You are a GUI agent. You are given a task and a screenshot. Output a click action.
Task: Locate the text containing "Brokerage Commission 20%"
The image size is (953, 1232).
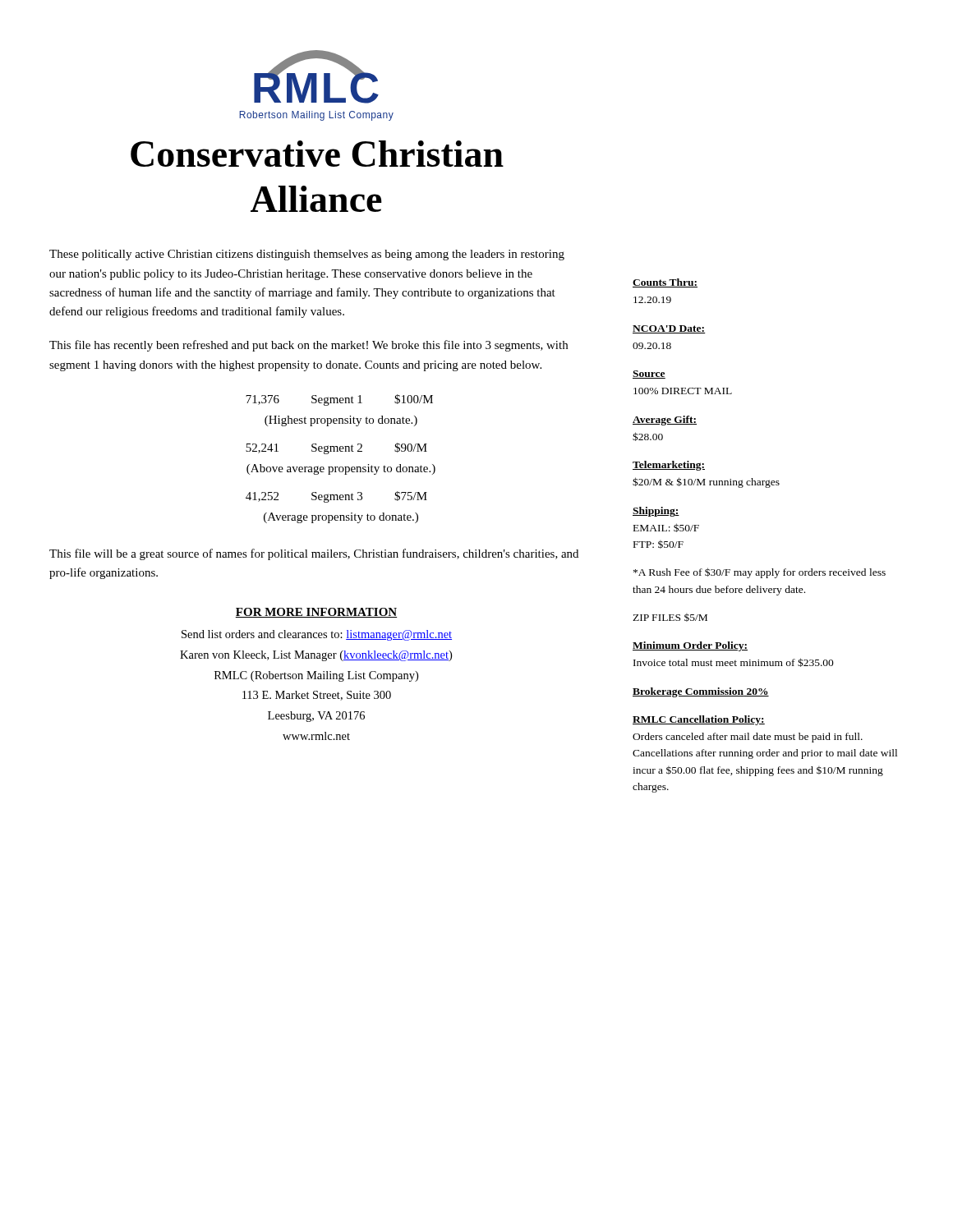pyautogui.click(x=768, y=691)
